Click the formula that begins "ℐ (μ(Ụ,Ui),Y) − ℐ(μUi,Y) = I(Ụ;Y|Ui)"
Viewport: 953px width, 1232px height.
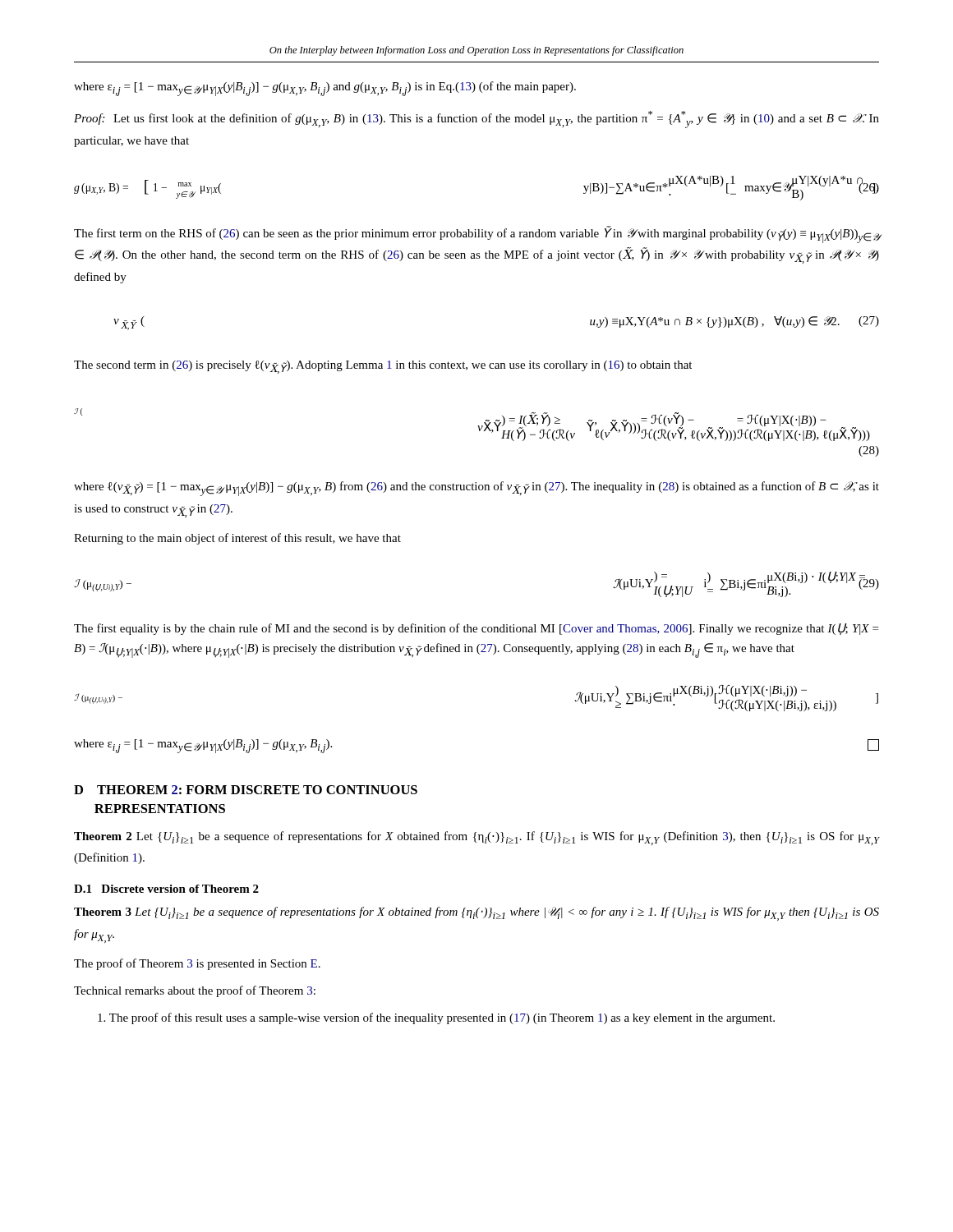pos(105,584)
